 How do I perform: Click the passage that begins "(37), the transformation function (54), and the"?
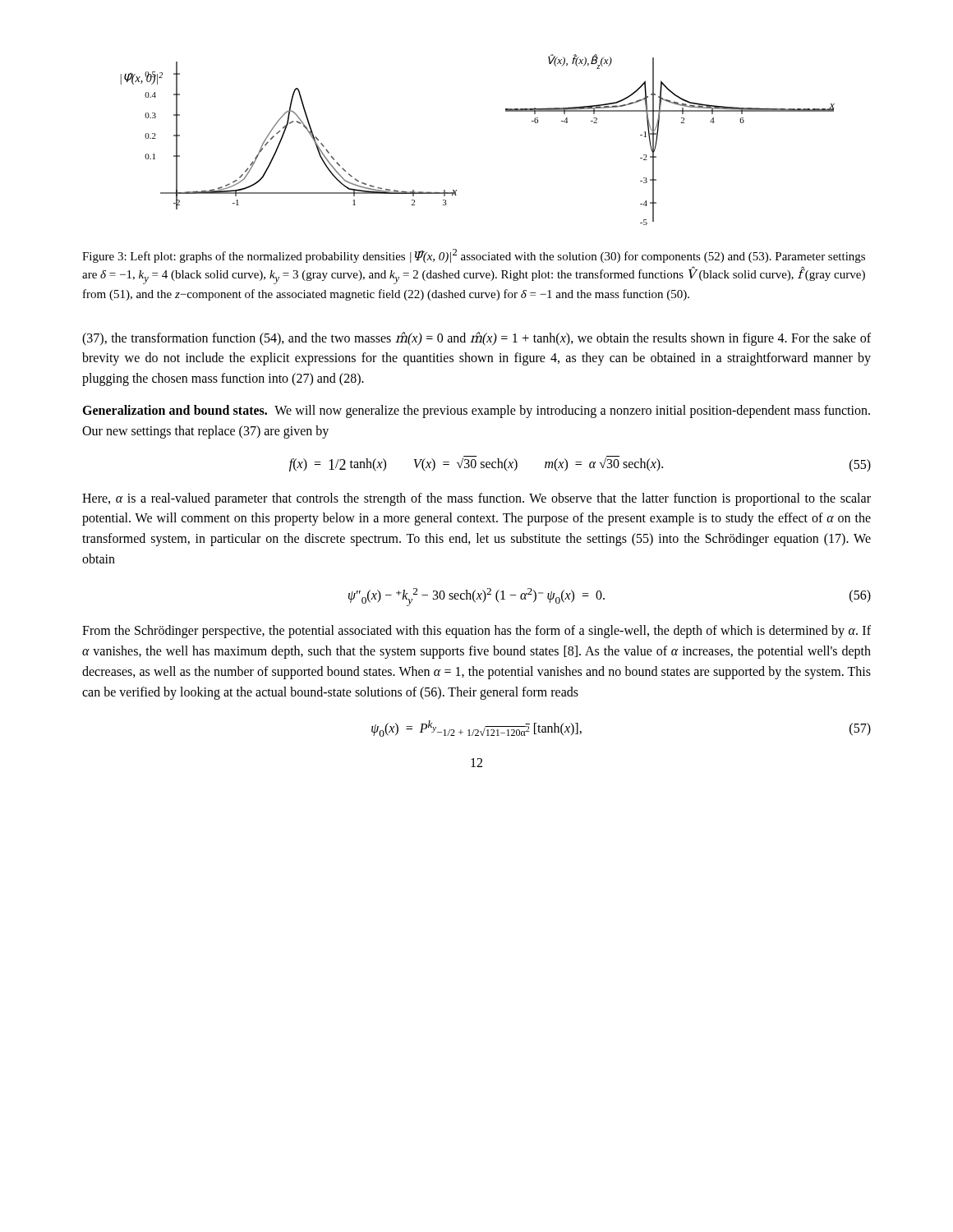pos(476,358)
